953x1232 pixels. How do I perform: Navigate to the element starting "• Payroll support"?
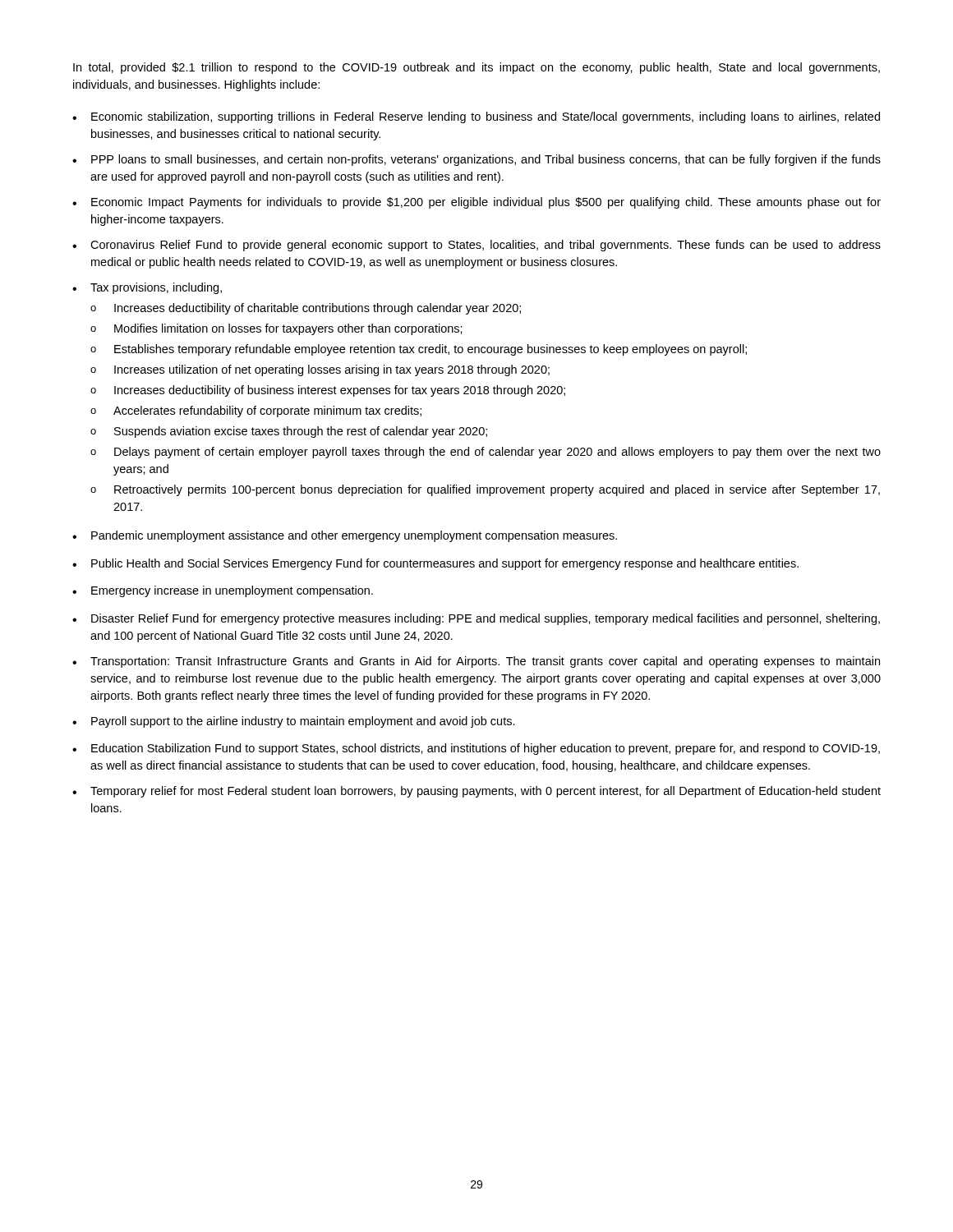click(476, 722)
